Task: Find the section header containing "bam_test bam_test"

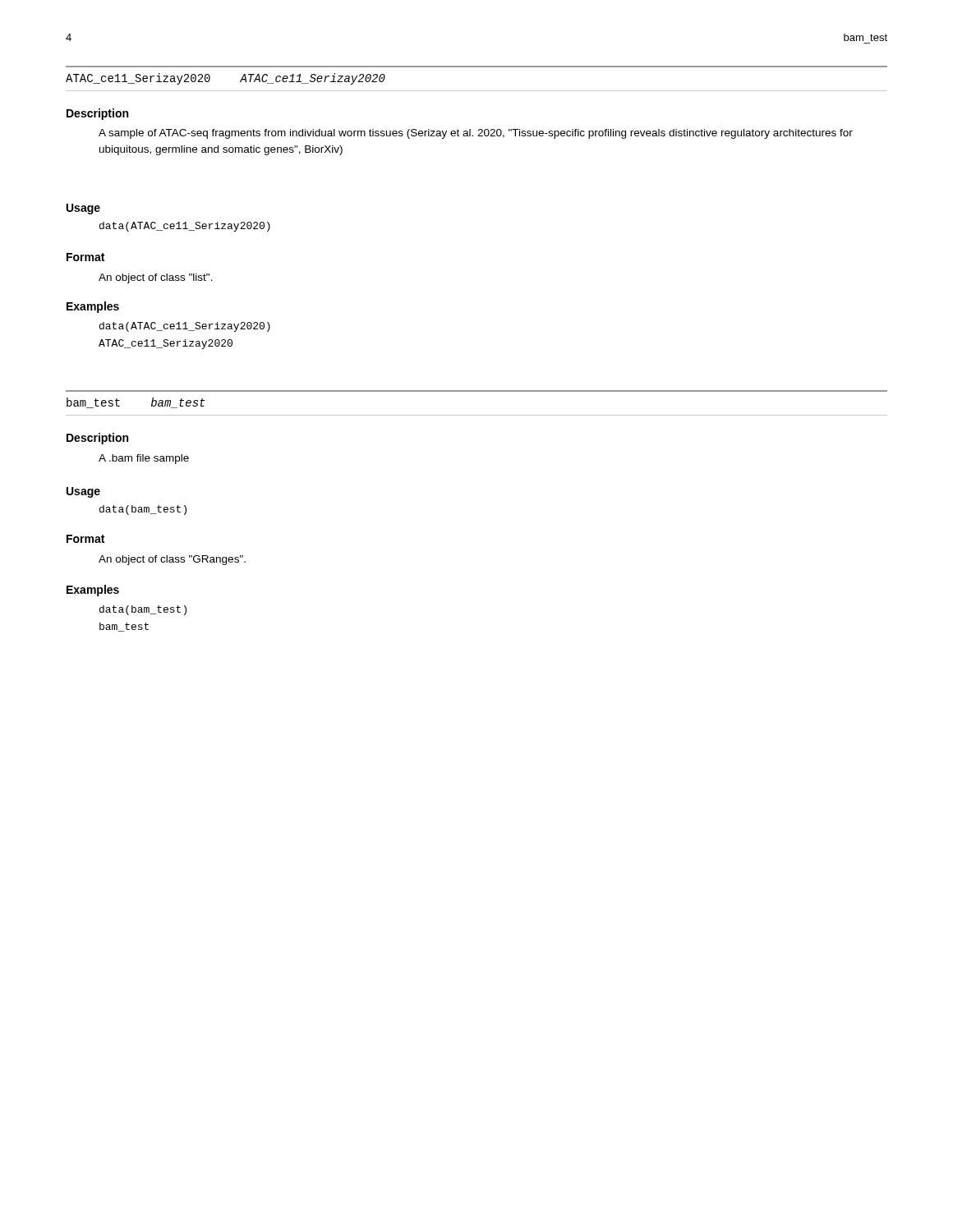Action: pyautogui.click(x=476, y=403)
